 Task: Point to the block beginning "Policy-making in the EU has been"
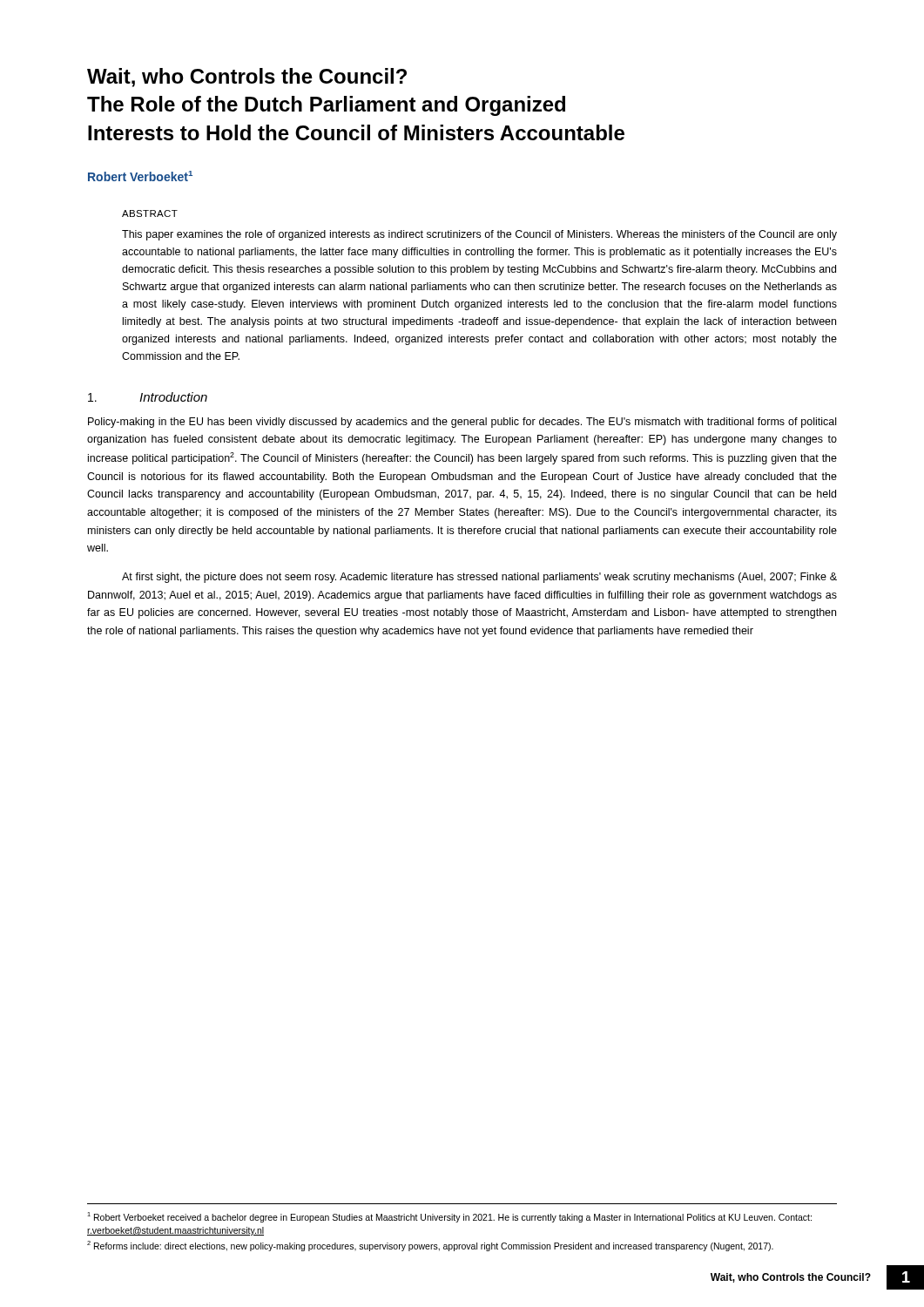462,485
